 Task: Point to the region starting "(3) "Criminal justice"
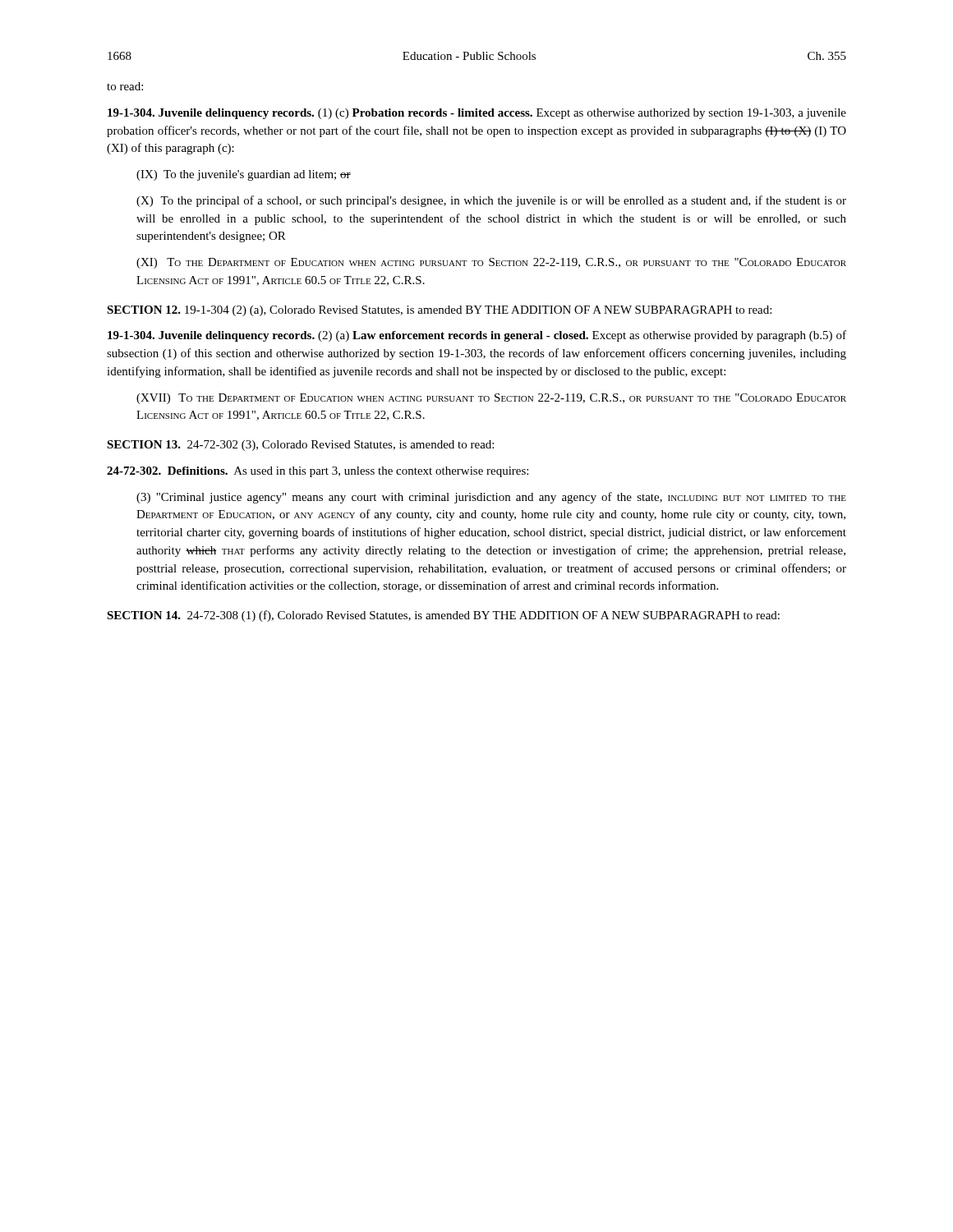click(491, 542)
